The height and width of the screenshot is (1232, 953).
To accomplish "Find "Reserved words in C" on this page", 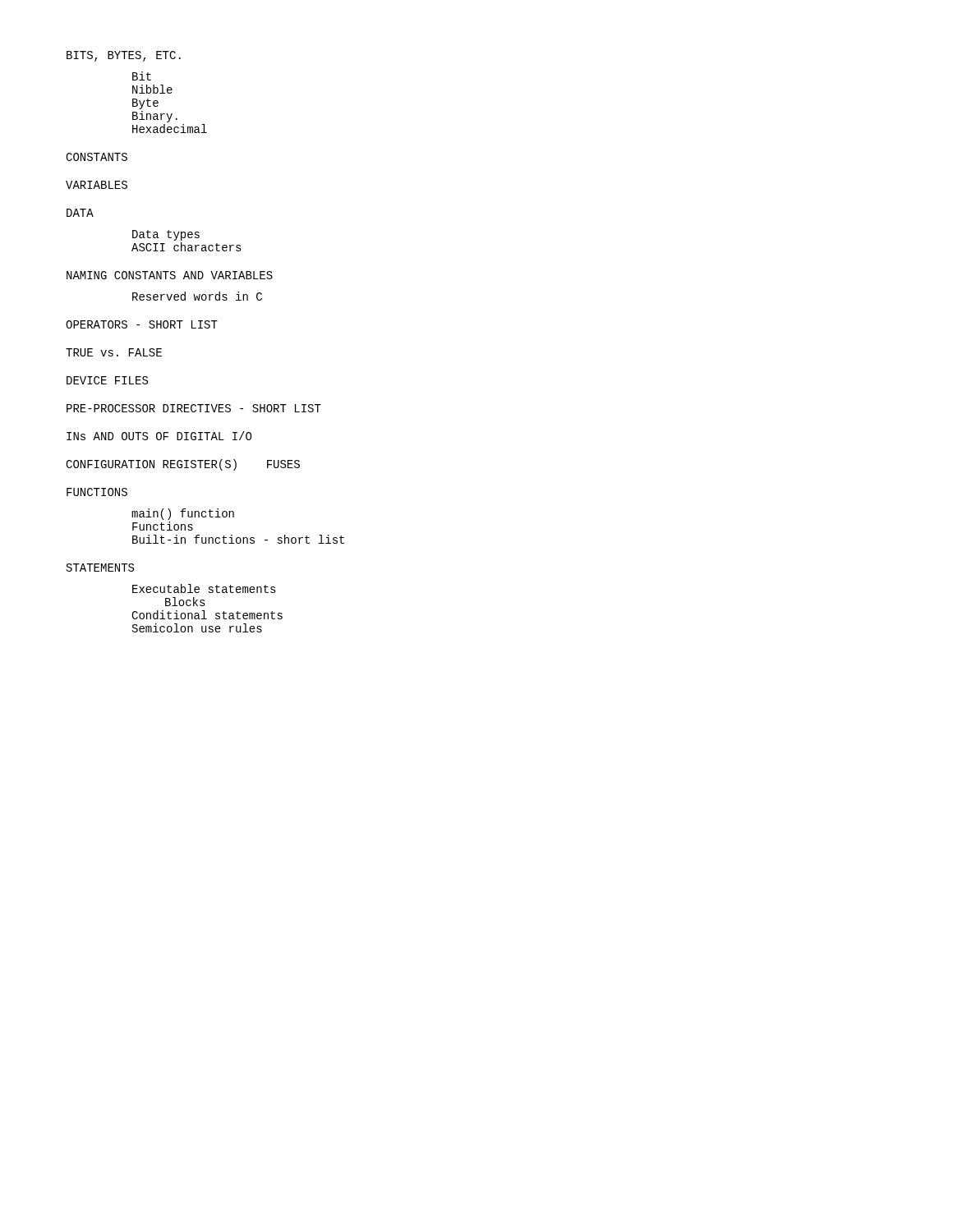I will click(x=197, y=297).
